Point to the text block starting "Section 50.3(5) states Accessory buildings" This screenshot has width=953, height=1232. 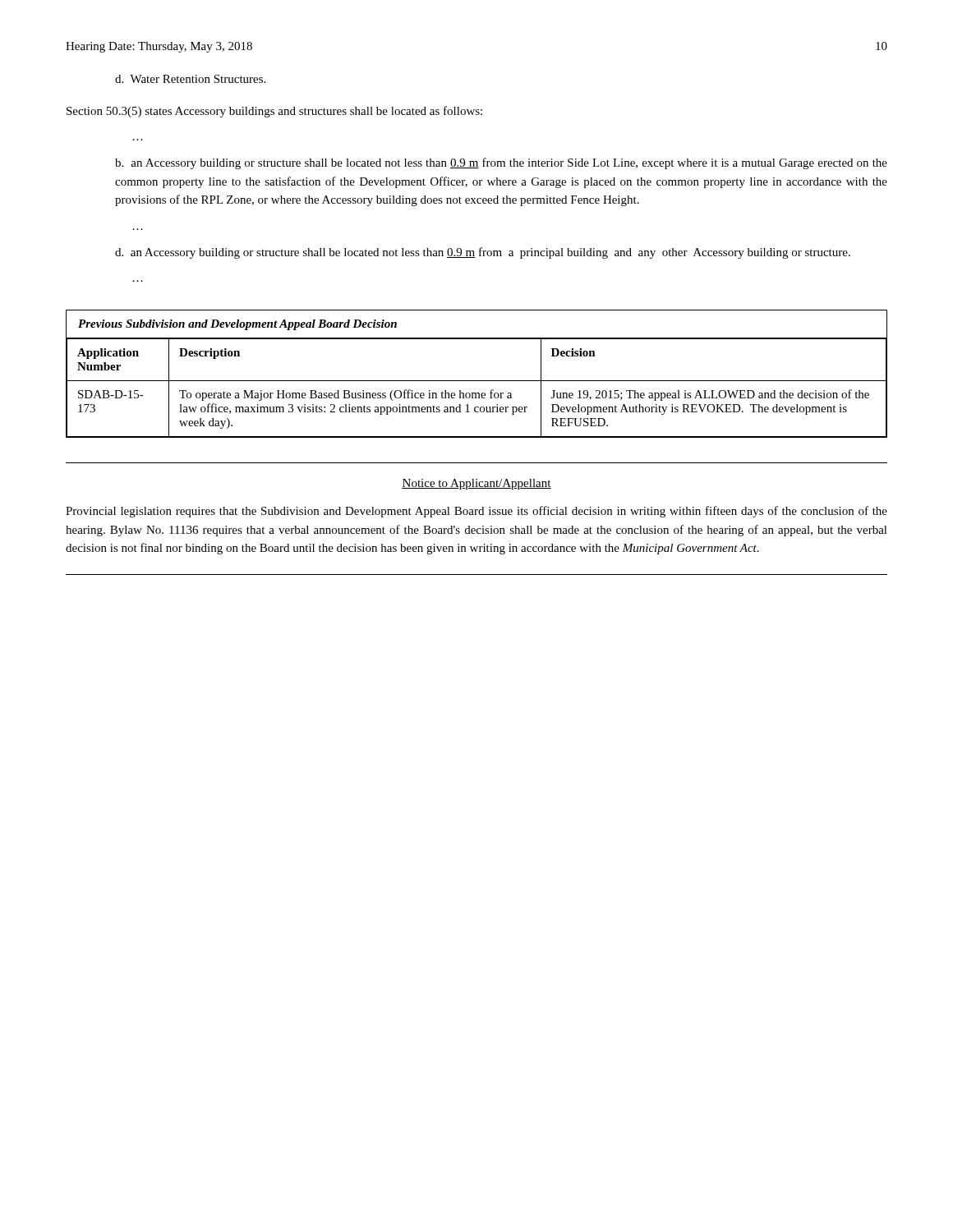(275, 110)
